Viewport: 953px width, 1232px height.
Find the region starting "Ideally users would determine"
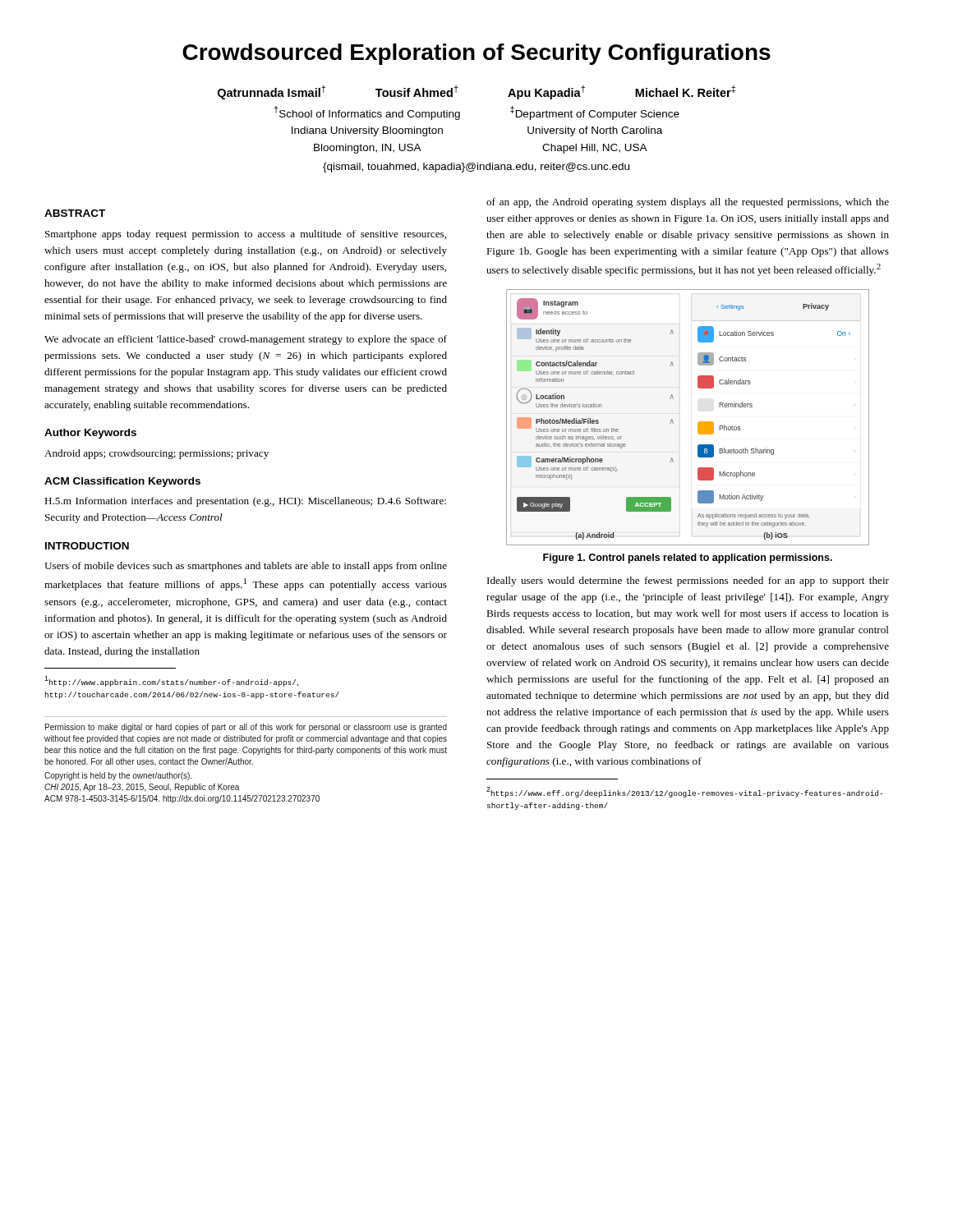pos(688,671)
